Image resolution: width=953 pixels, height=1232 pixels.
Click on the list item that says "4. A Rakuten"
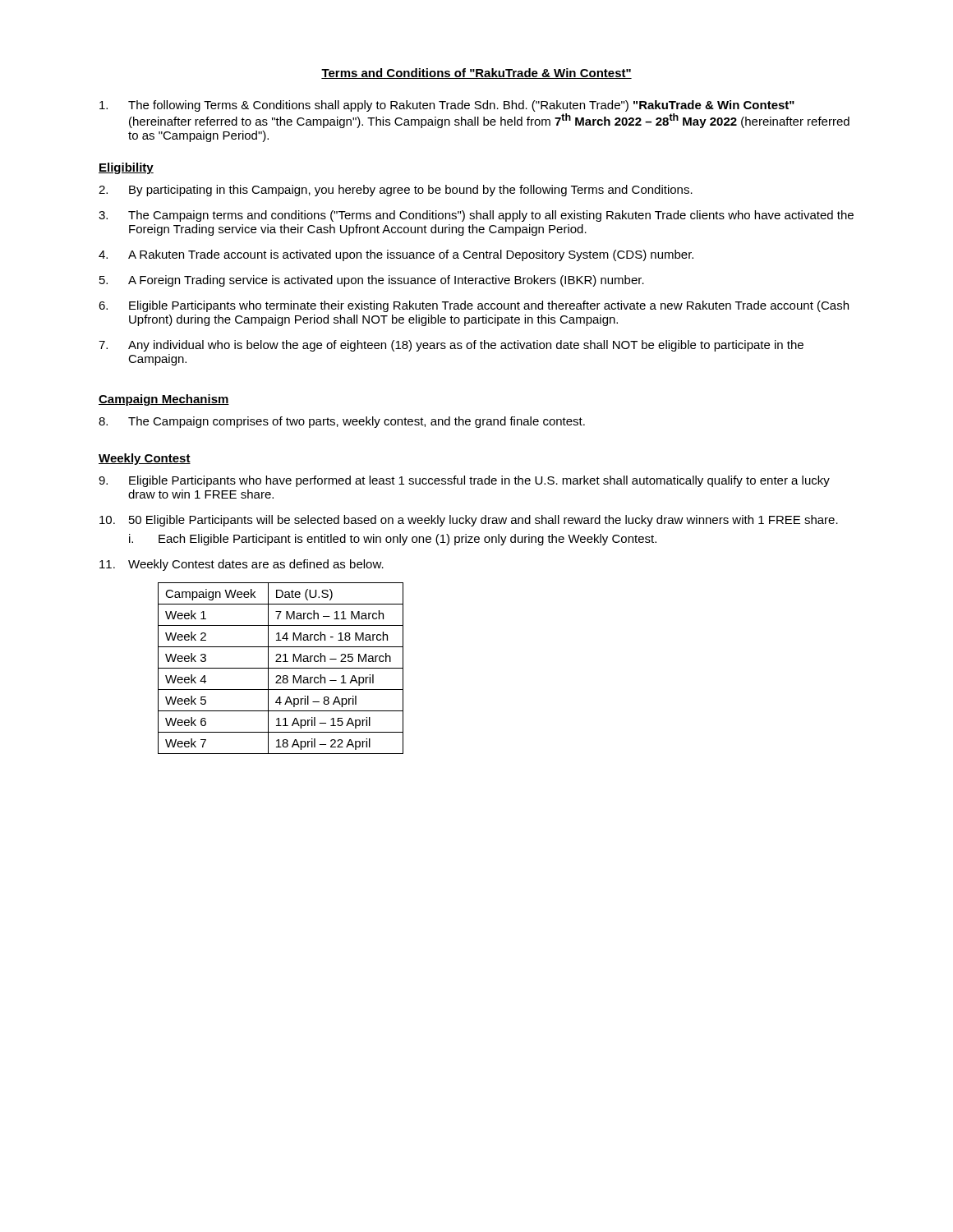tap(476, 254)
